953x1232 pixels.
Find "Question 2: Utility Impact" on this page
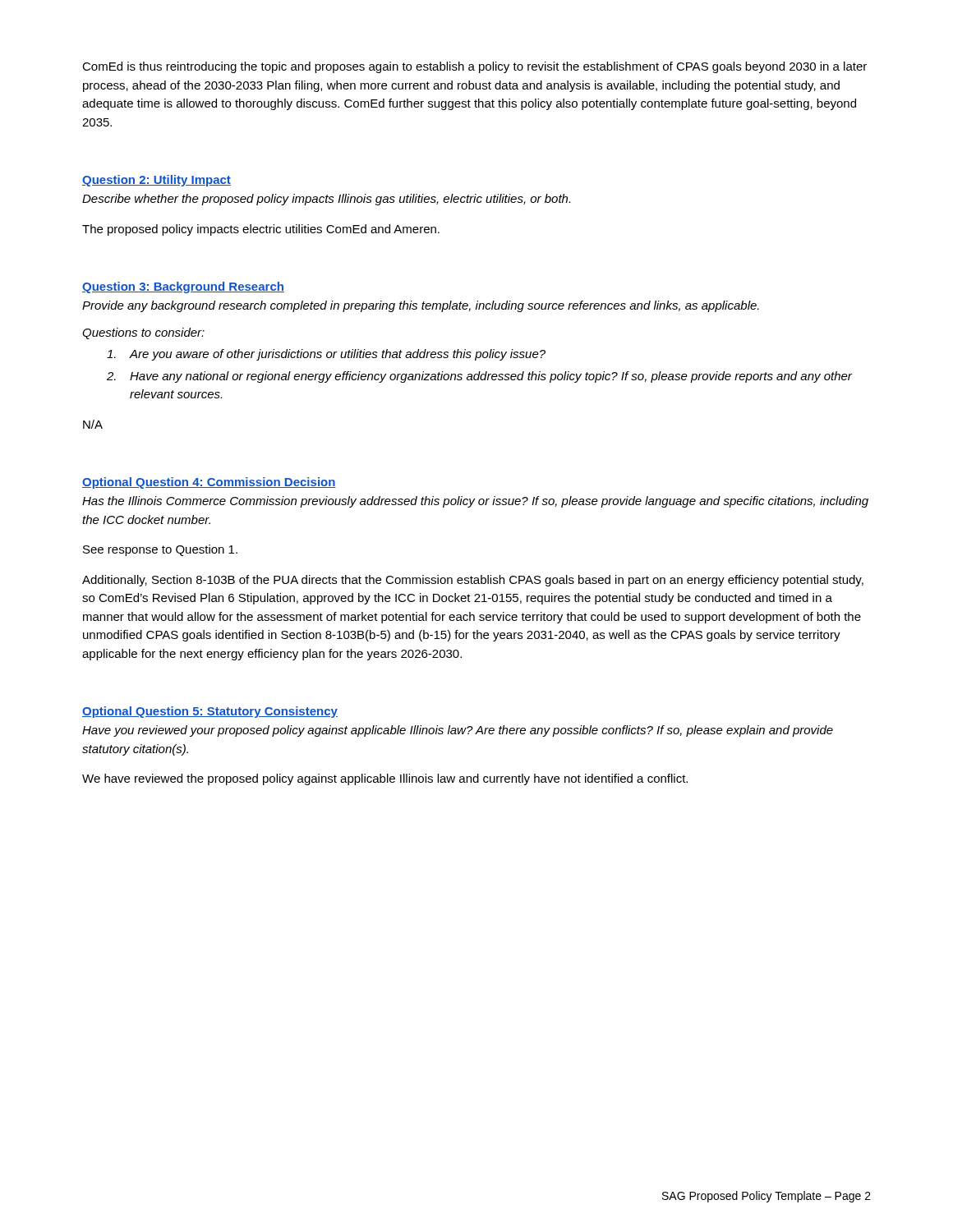(x=156, y=179)
